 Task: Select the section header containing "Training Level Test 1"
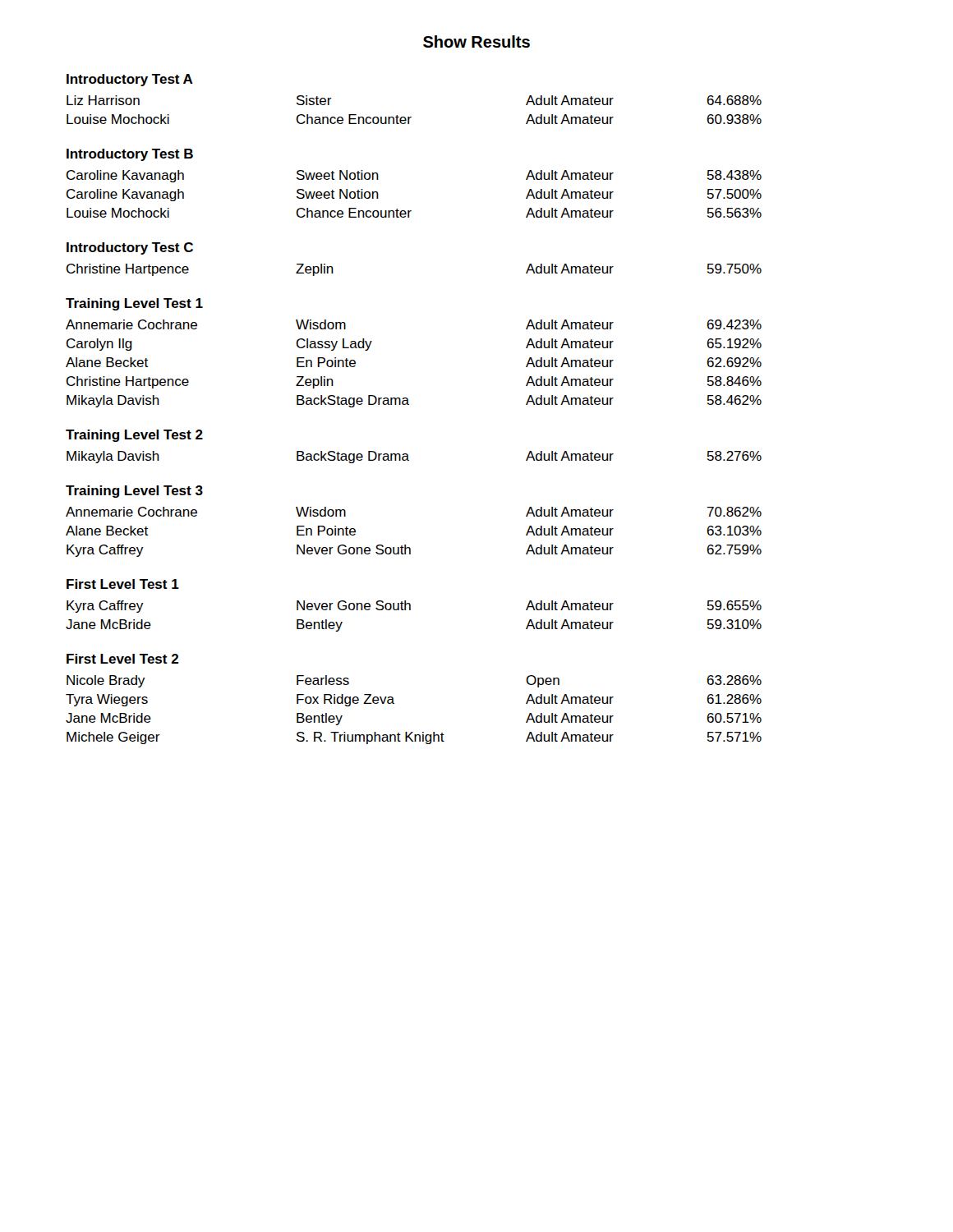134,304
